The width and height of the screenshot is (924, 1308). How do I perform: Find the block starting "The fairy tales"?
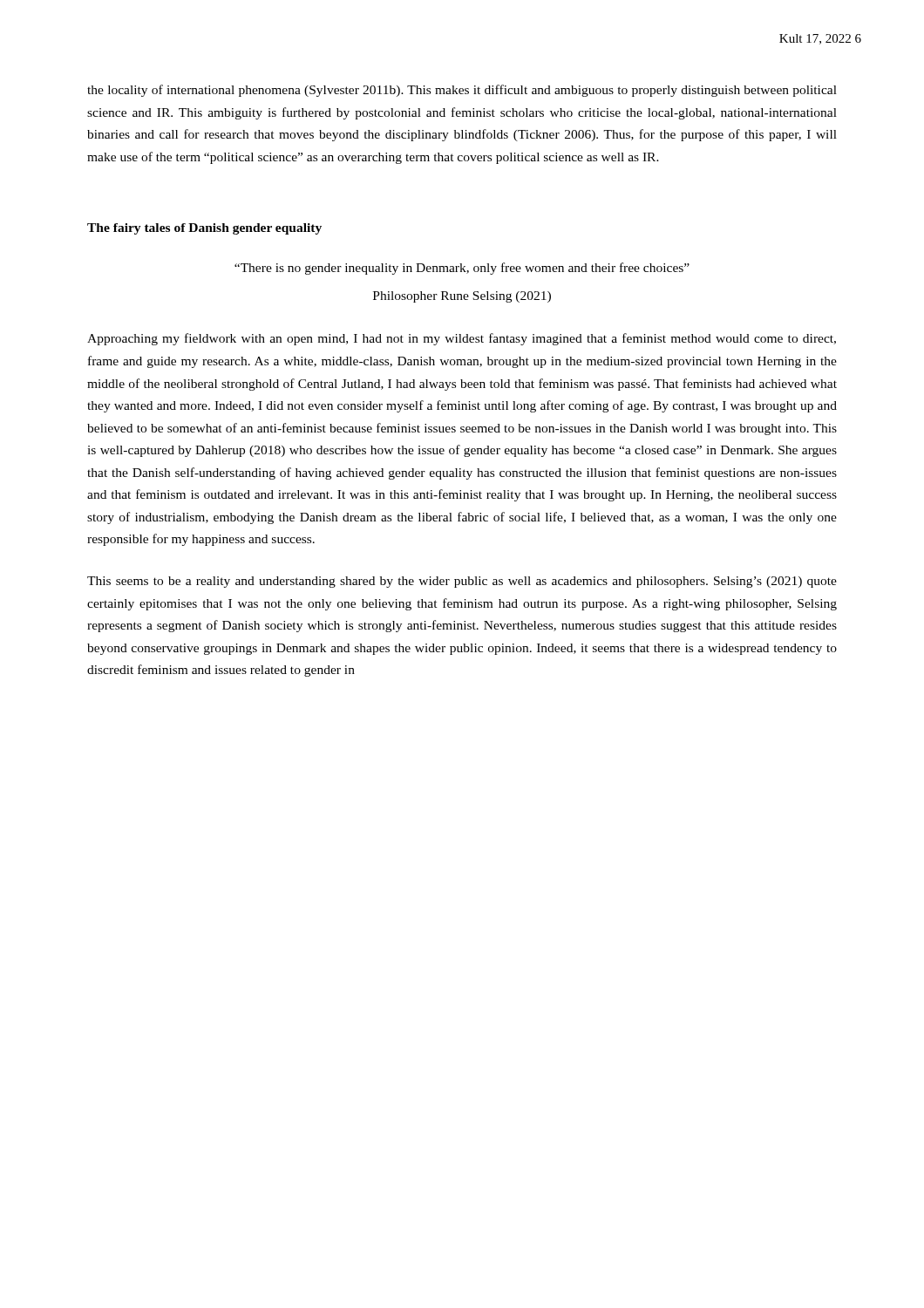coord(204,227)
